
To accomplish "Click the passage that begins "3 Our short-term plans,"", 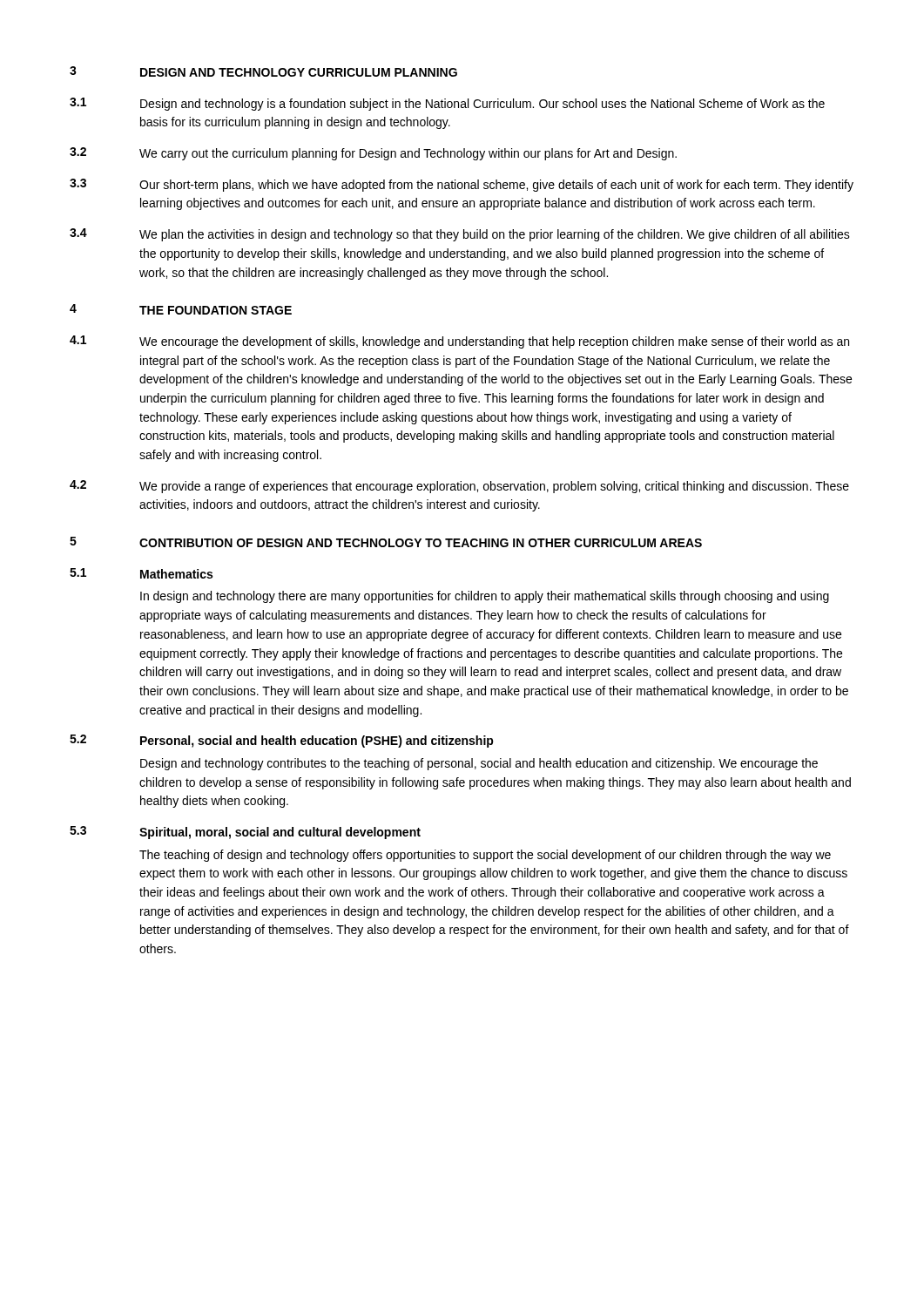I will tap(462, 195).
